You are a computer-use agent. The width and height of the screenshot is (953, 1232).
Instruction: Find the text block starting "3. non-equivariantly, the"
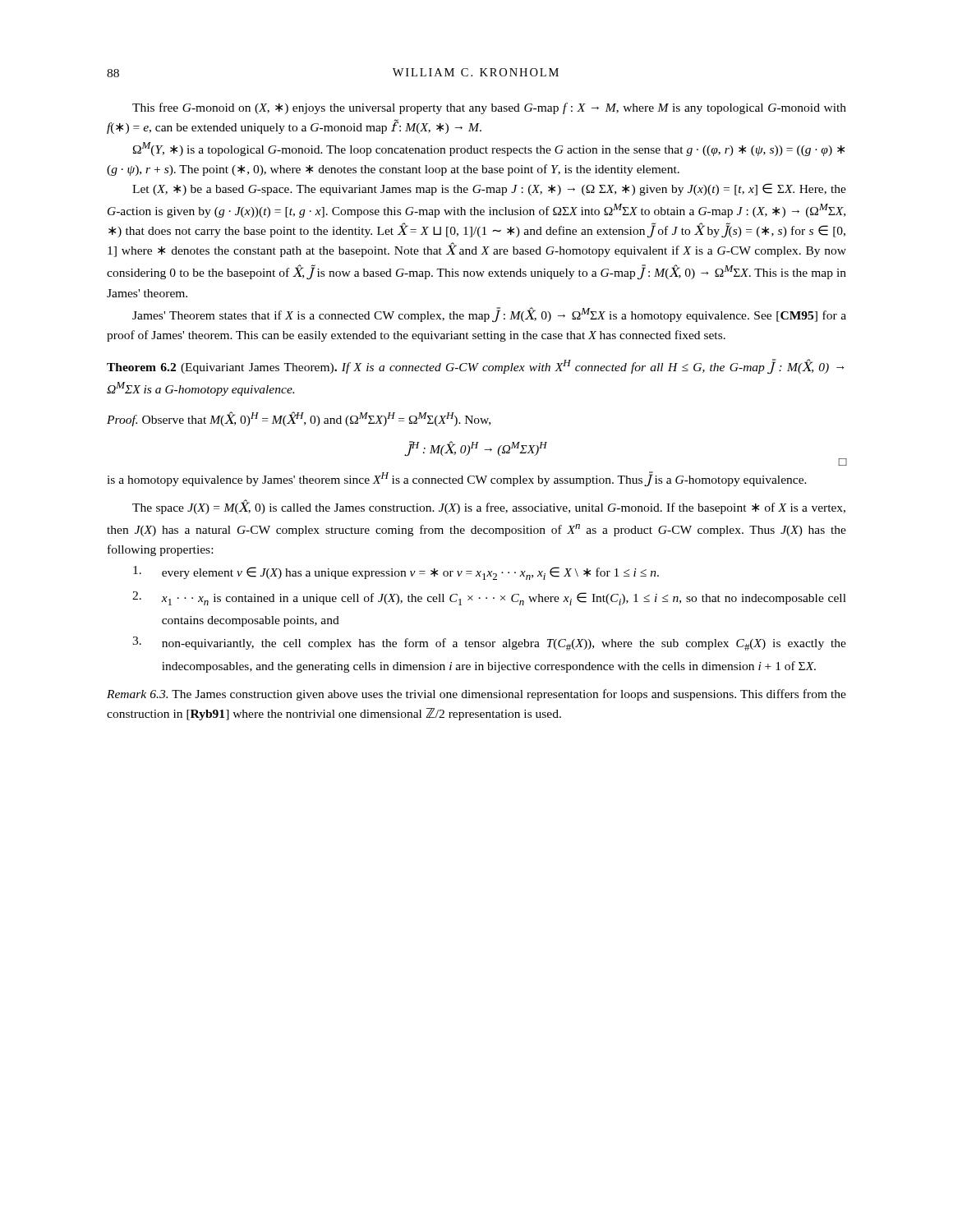(489, 655)
